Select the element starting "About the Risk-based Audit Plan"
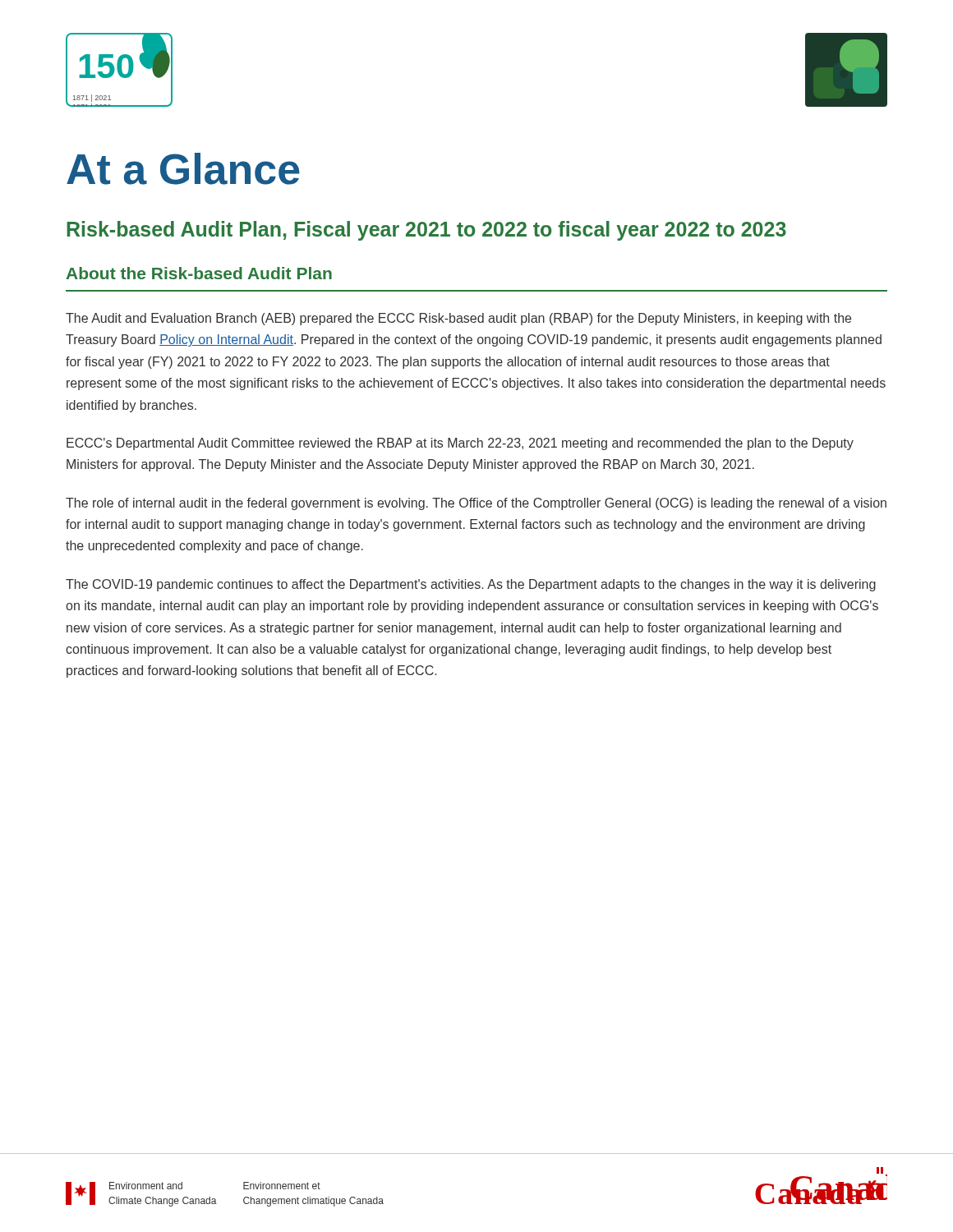 [x=199, y=273]
